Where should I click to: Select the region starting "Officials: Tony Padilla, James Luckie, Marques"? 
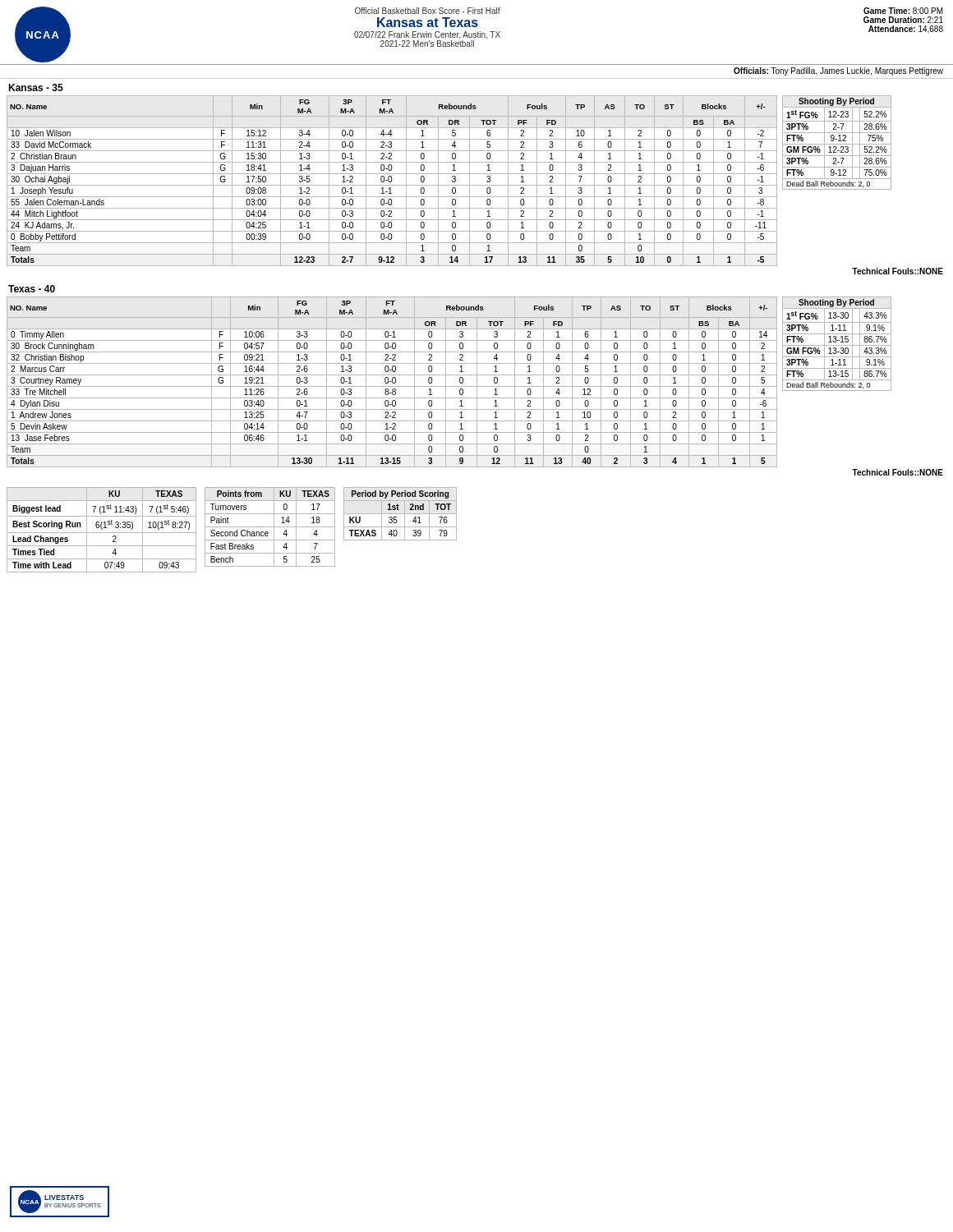tap(838, 71)
